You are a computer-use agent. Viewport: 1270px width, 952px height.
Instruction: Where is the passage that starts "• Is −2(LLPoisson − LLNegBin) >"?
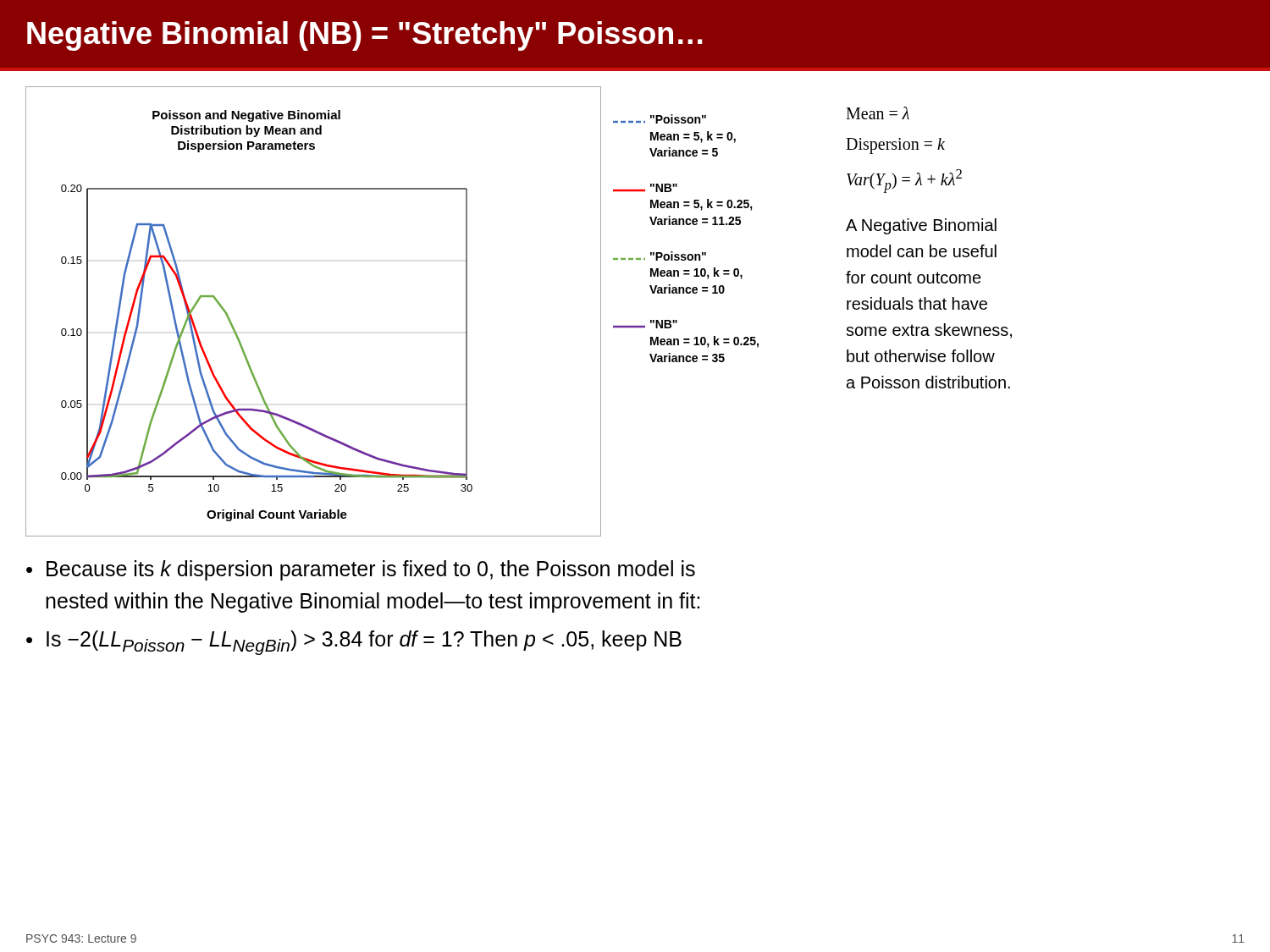coord(354,641)
